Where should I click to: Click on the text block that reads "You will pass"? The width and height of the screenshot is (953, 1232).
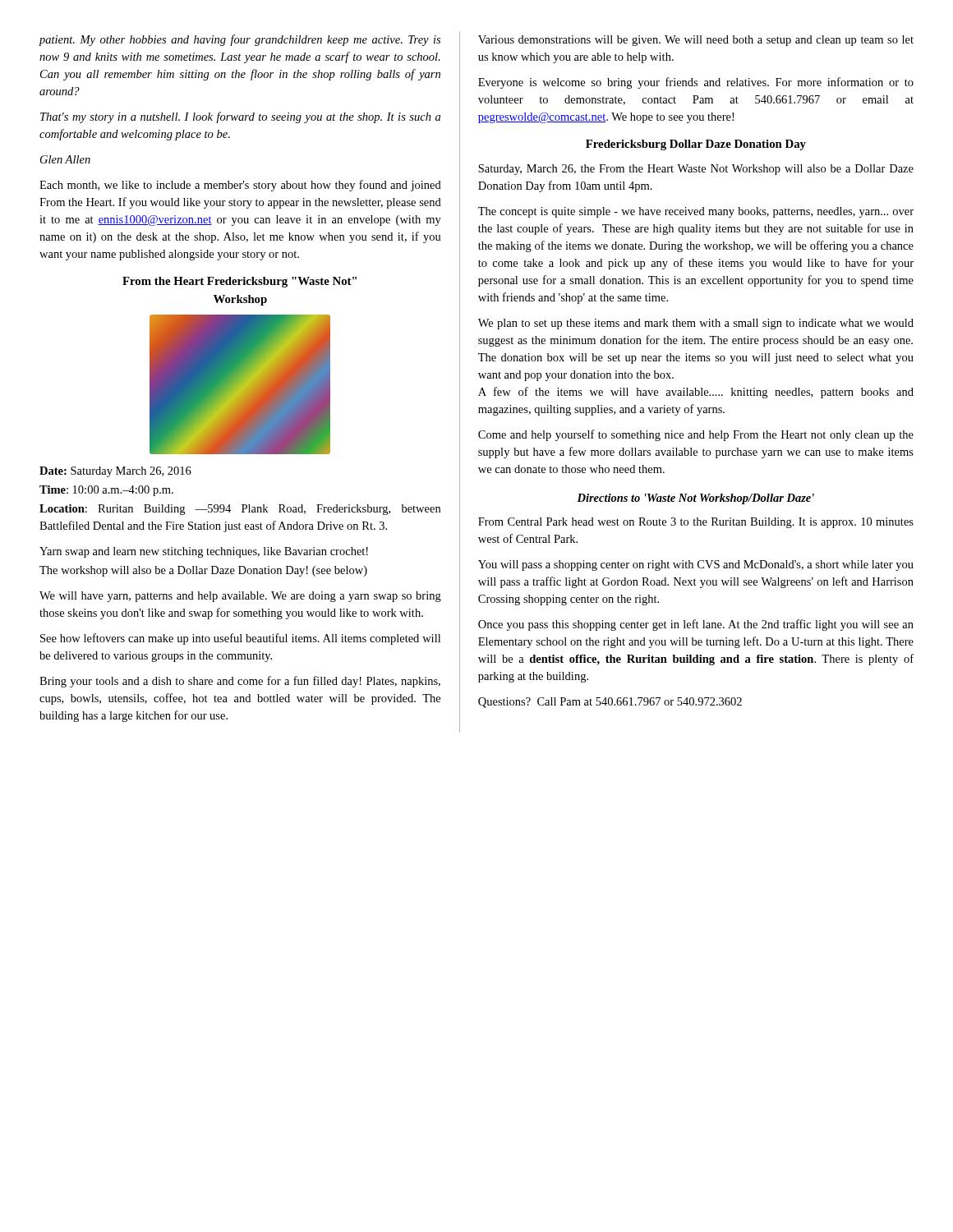(696, 582)
